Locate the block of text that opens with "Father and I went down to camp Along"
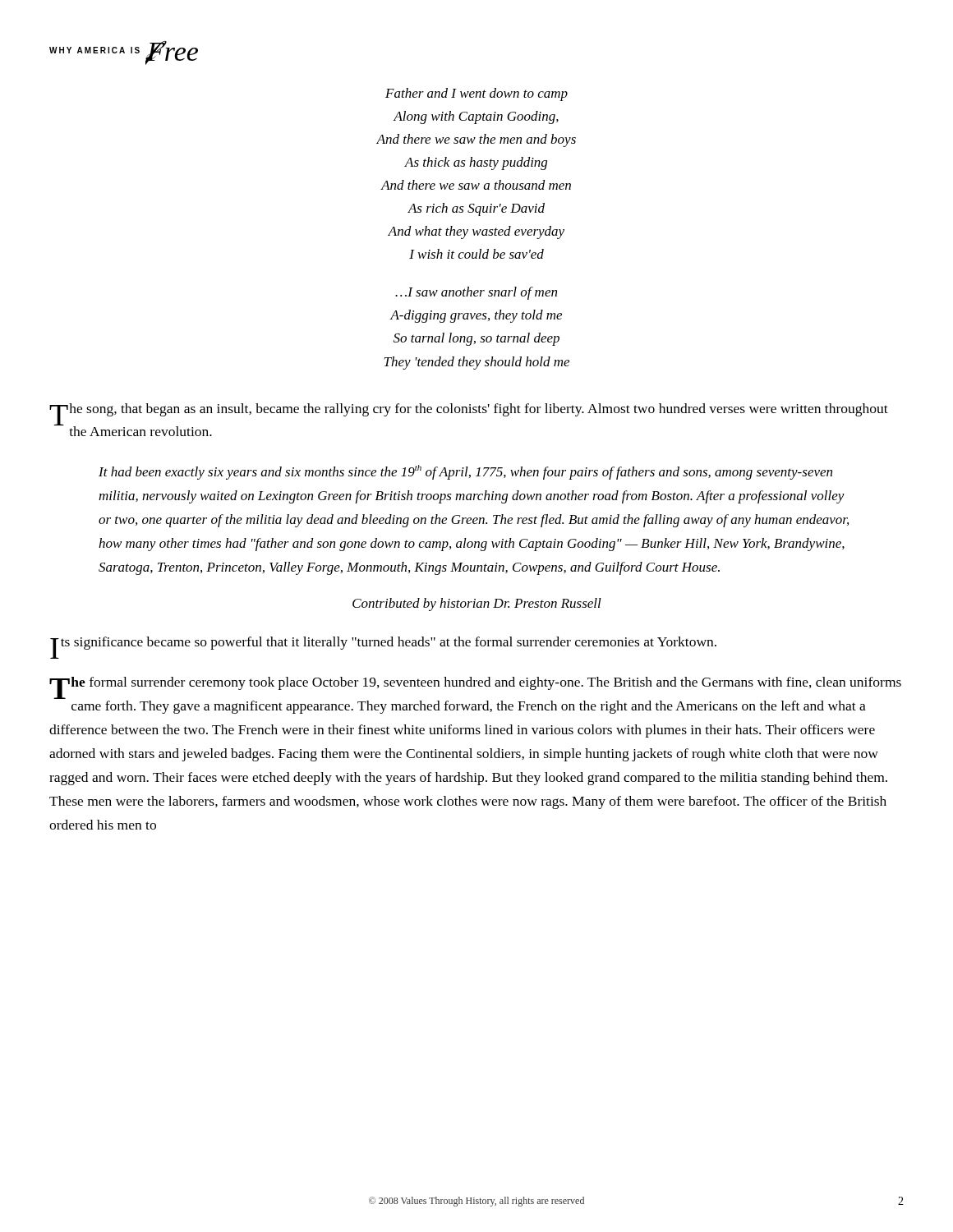The width and height of the screenshot is (953, 1232). click(x=476, y=228)
